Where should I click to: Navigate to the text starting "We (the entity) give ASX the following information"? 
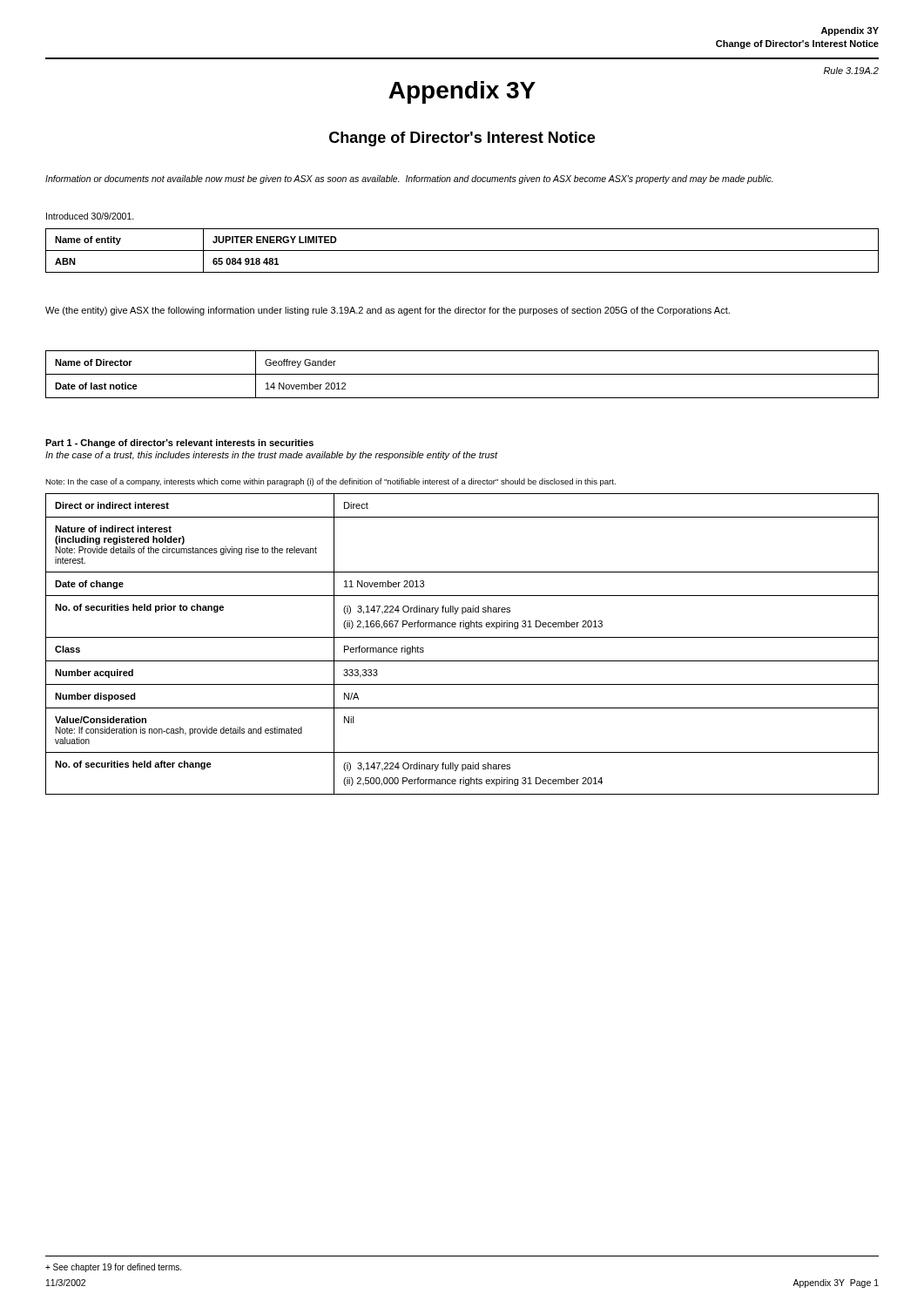coord(388,310)
